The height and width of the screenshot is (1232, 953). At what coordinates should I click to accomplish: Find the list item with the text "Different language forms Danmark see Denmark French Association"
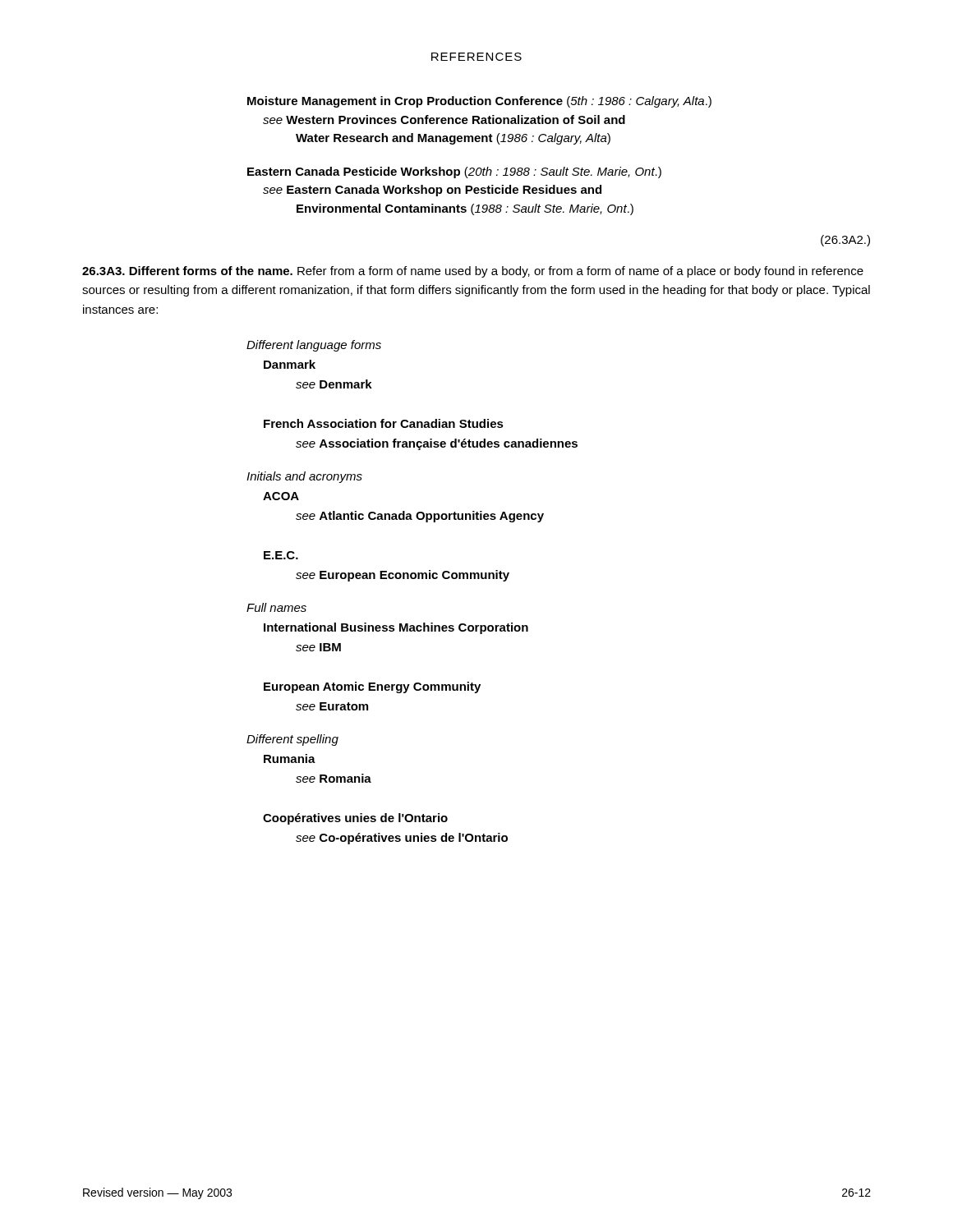click(x=314, y=346)
